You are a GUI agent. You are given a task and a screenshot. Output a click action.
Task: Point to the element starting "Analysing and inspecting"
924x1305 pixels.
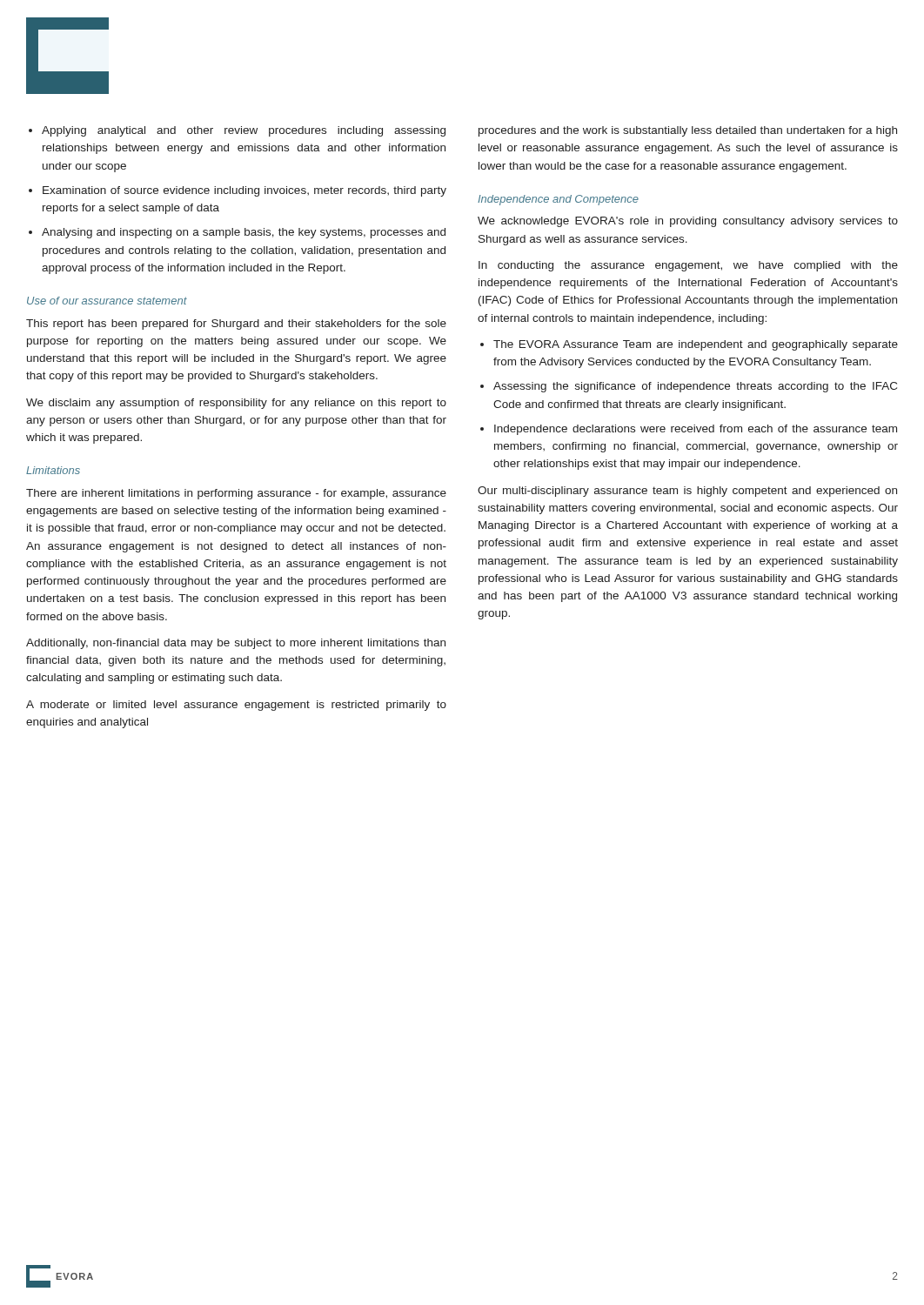click(x=244, y=250)
